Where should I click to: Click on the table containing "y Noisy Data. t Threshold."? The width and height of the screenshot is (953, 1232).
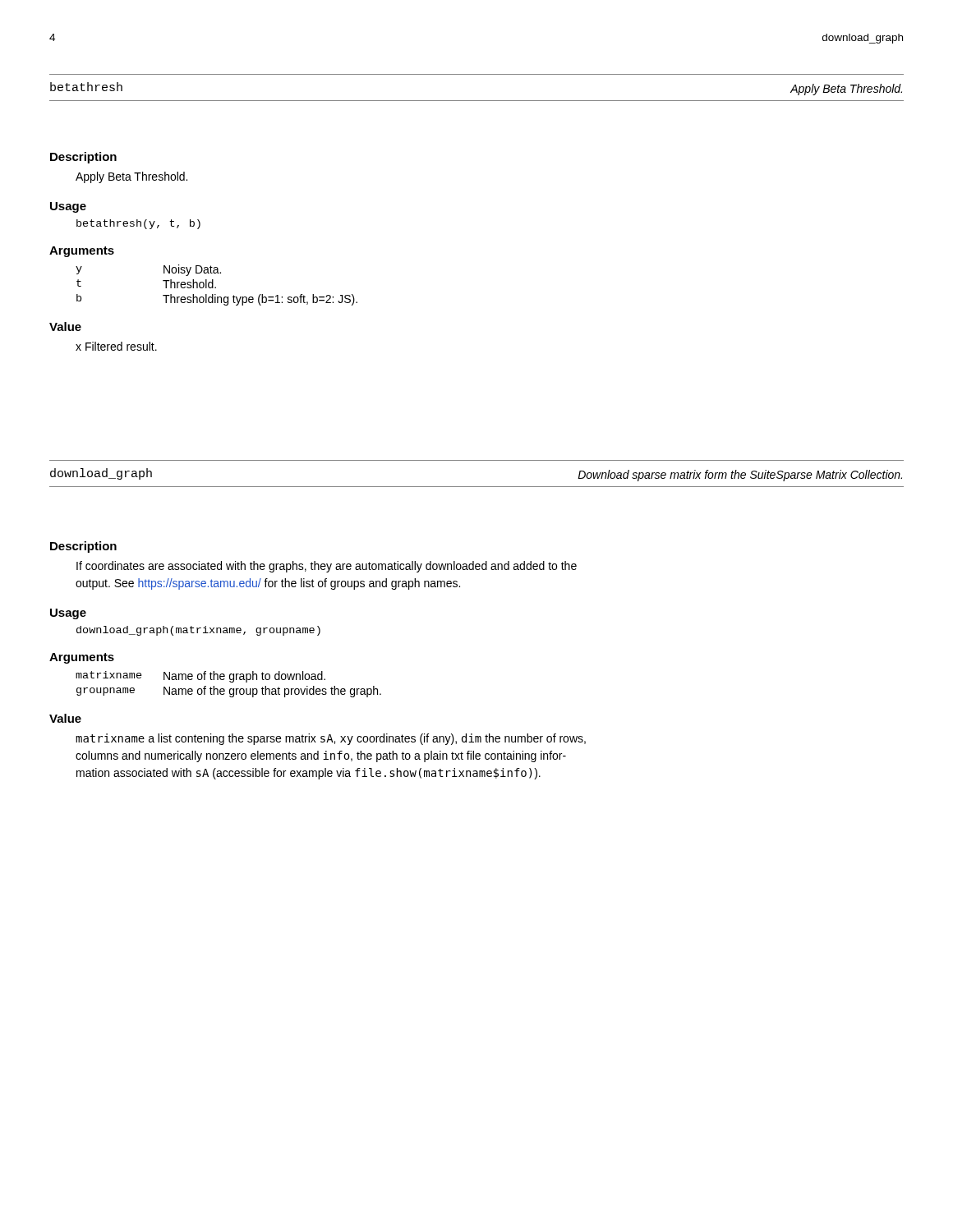pyautogui.click(x=224, y=284)
